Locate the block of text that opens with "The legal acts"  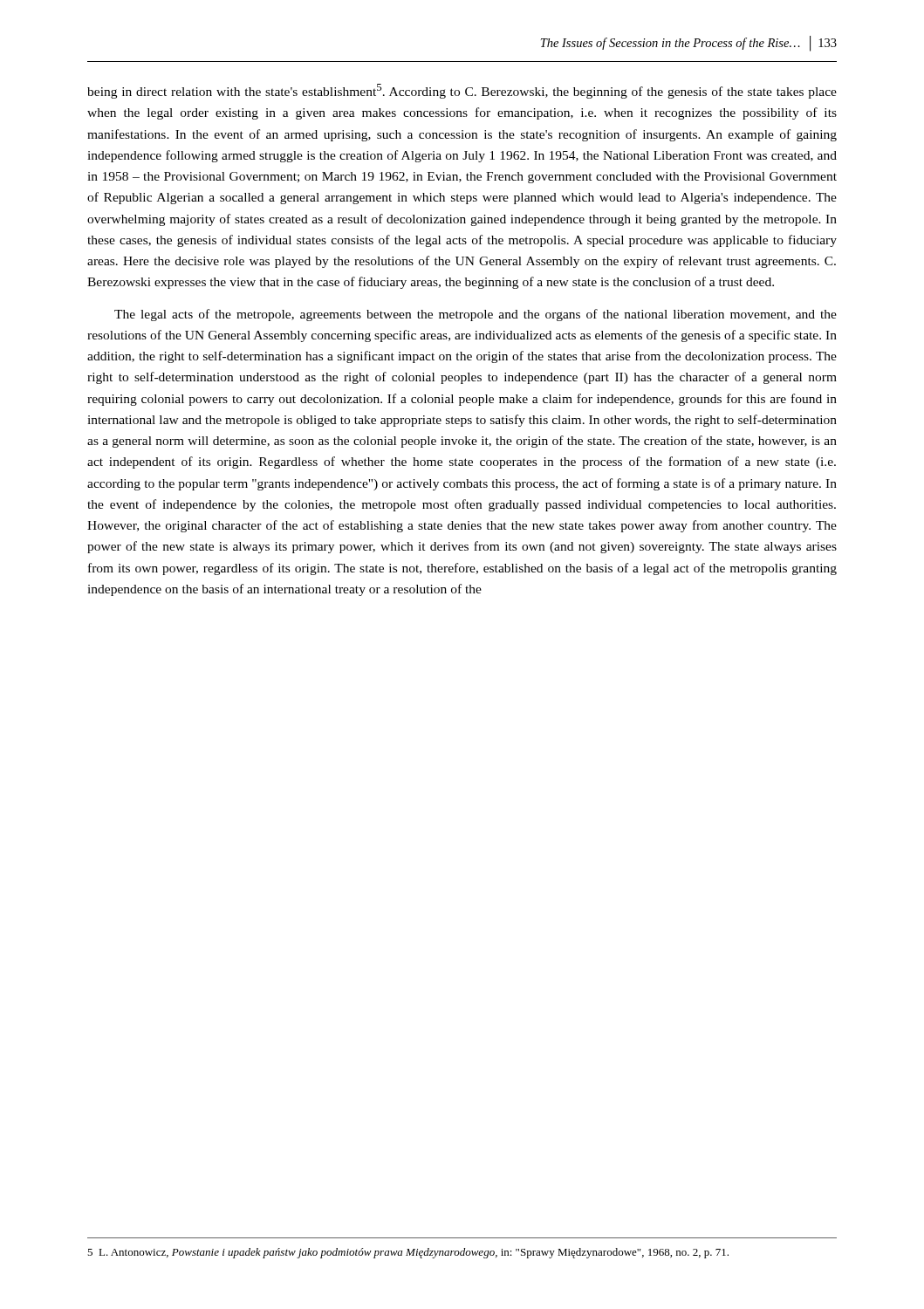click(462, 452)
